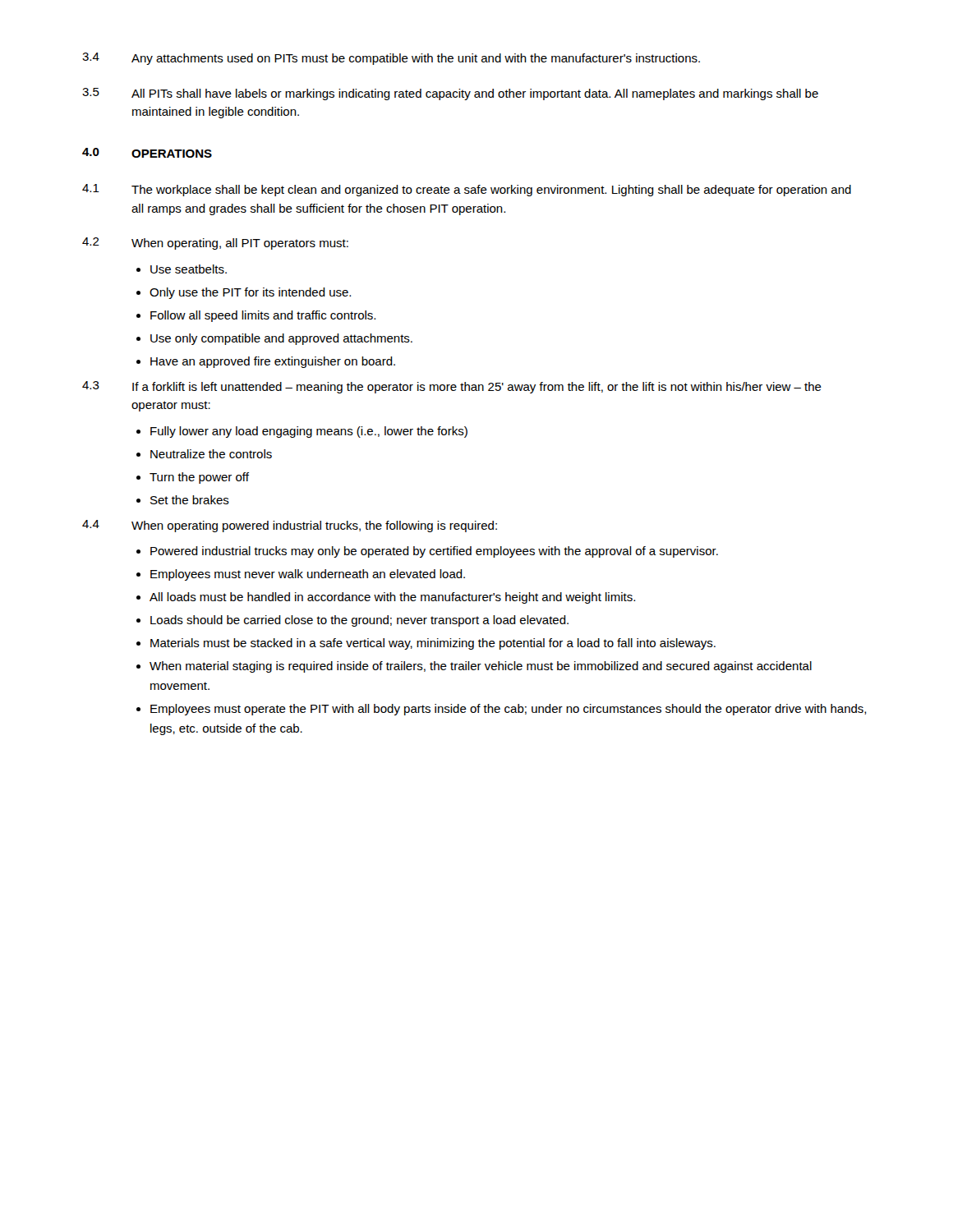Point to the block beginning "Use seatbelts. Only use"
This screenshot has width=953, height=1232.
pyautogui.click(x=182, y=269)
